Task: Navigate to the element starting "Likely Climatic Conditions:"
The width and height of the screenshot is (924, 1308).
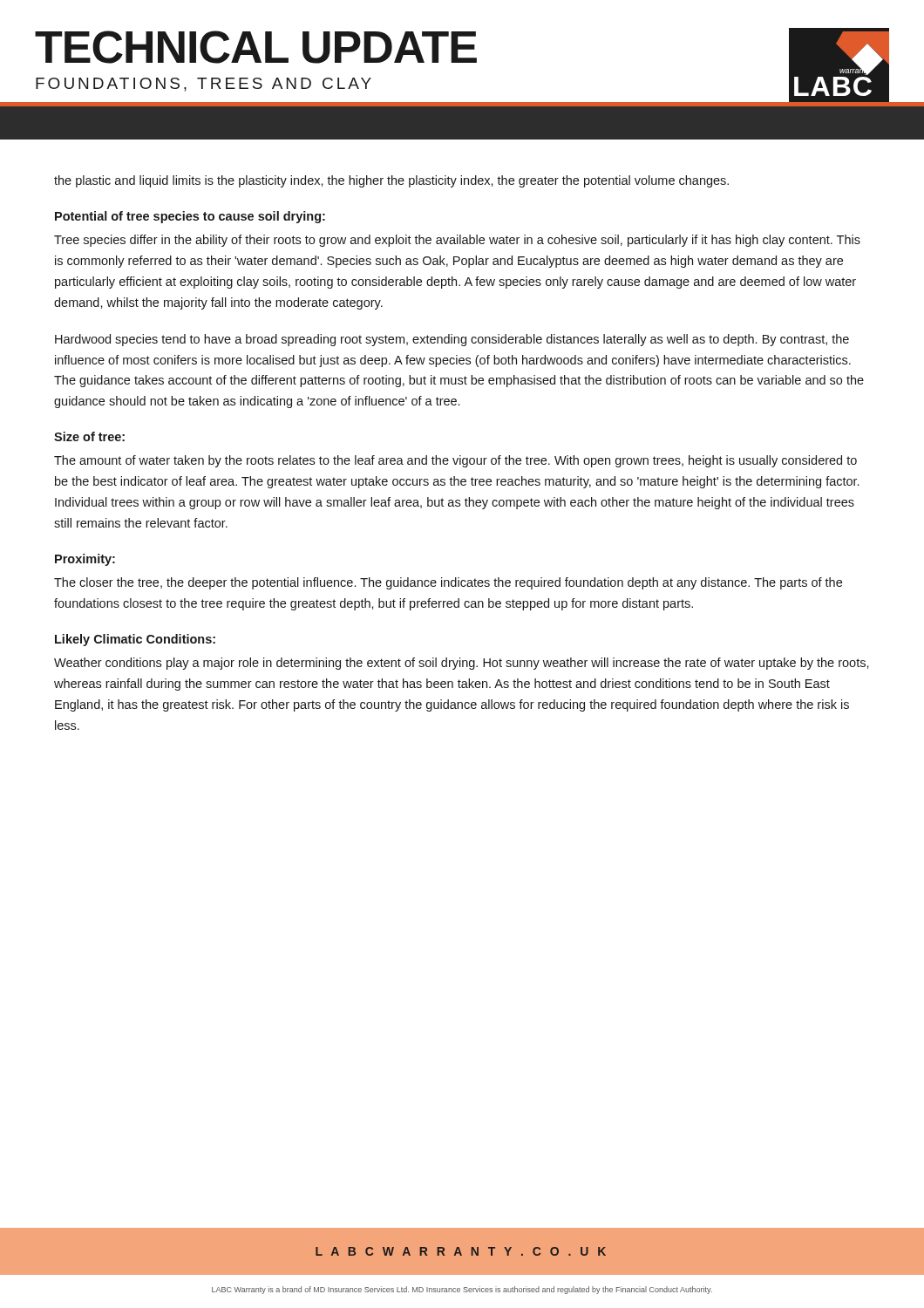Action: [135, 639]
